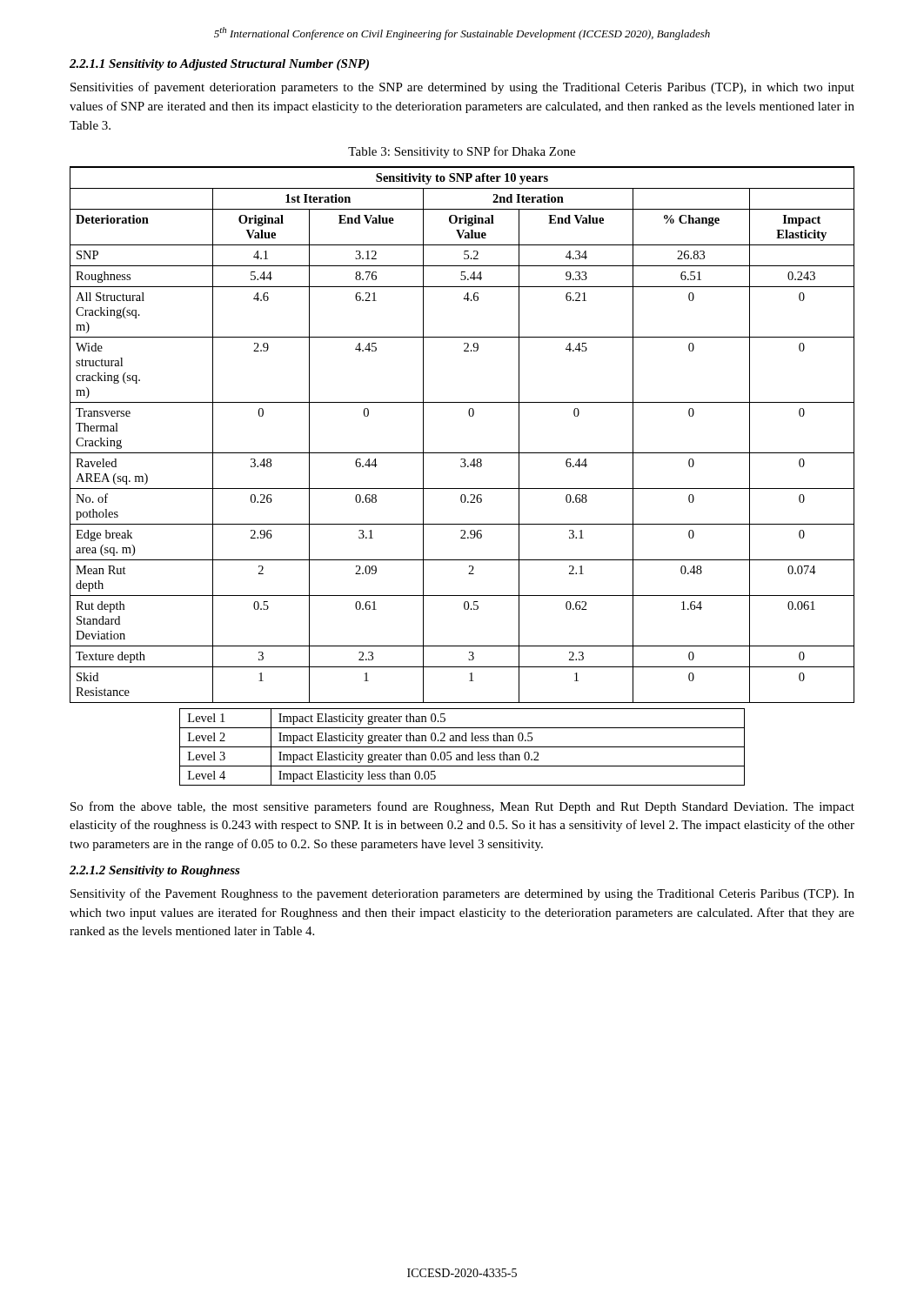Image resolution: width=924 pixels, height=1305 pixels.
Task: Find the element starting "2.2.1.1 Sensitivity to Adjusted Structural"
Action: pyautogui.click(x=219, y=65)
